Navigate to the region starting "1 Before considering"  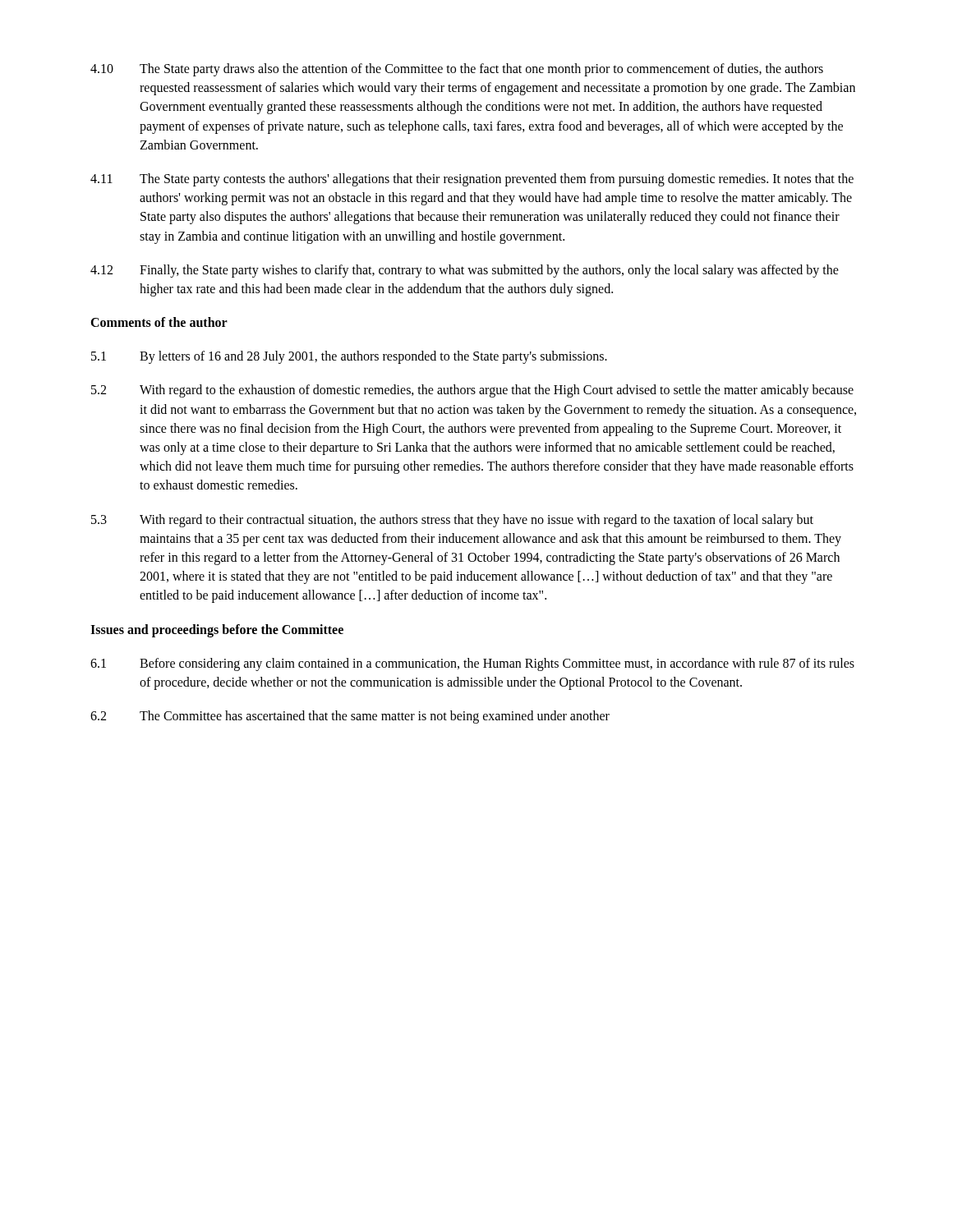(x=476, y=673)
